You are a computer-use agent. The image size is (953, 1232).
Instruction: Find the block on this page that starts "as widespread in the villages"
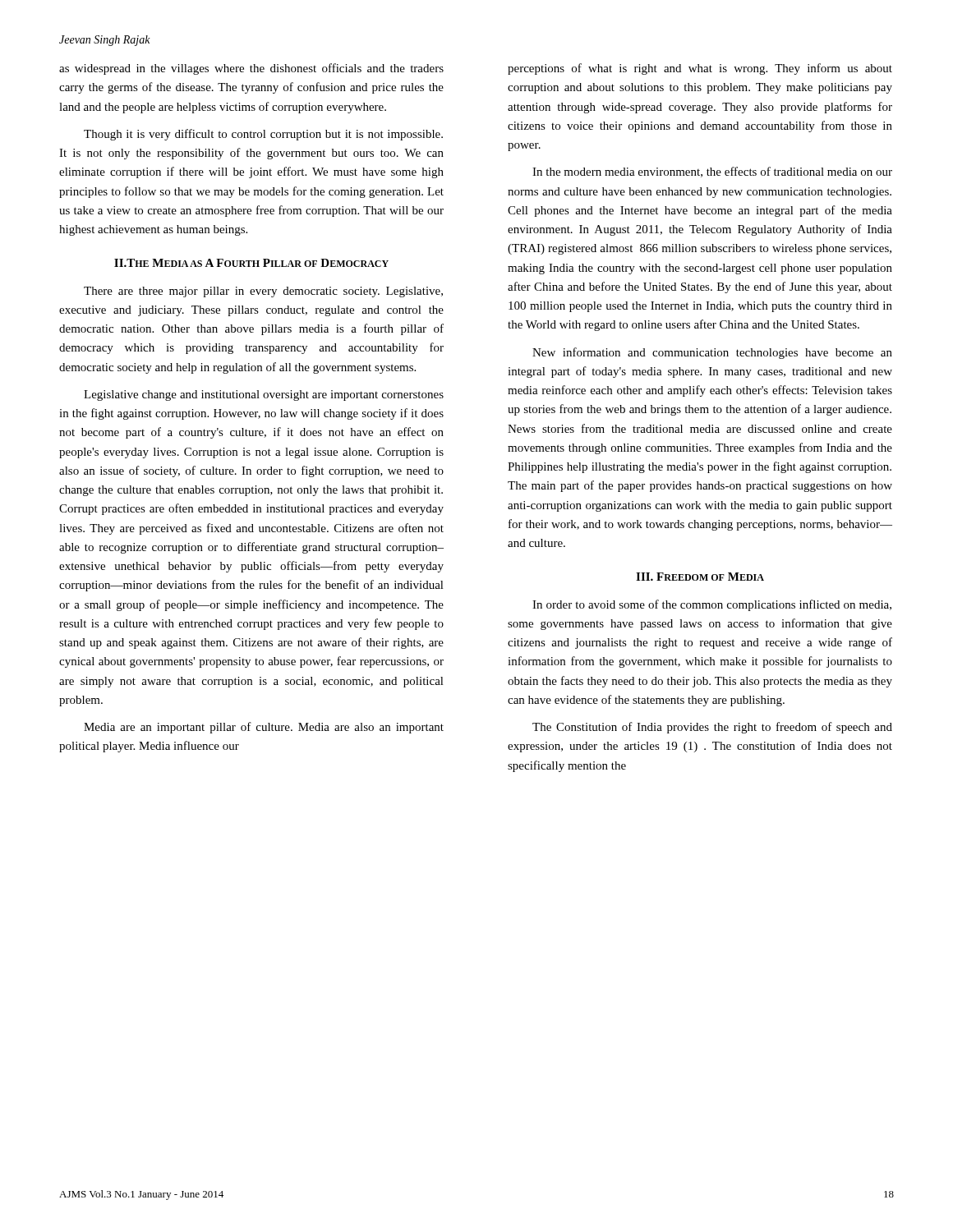point(251,88)
